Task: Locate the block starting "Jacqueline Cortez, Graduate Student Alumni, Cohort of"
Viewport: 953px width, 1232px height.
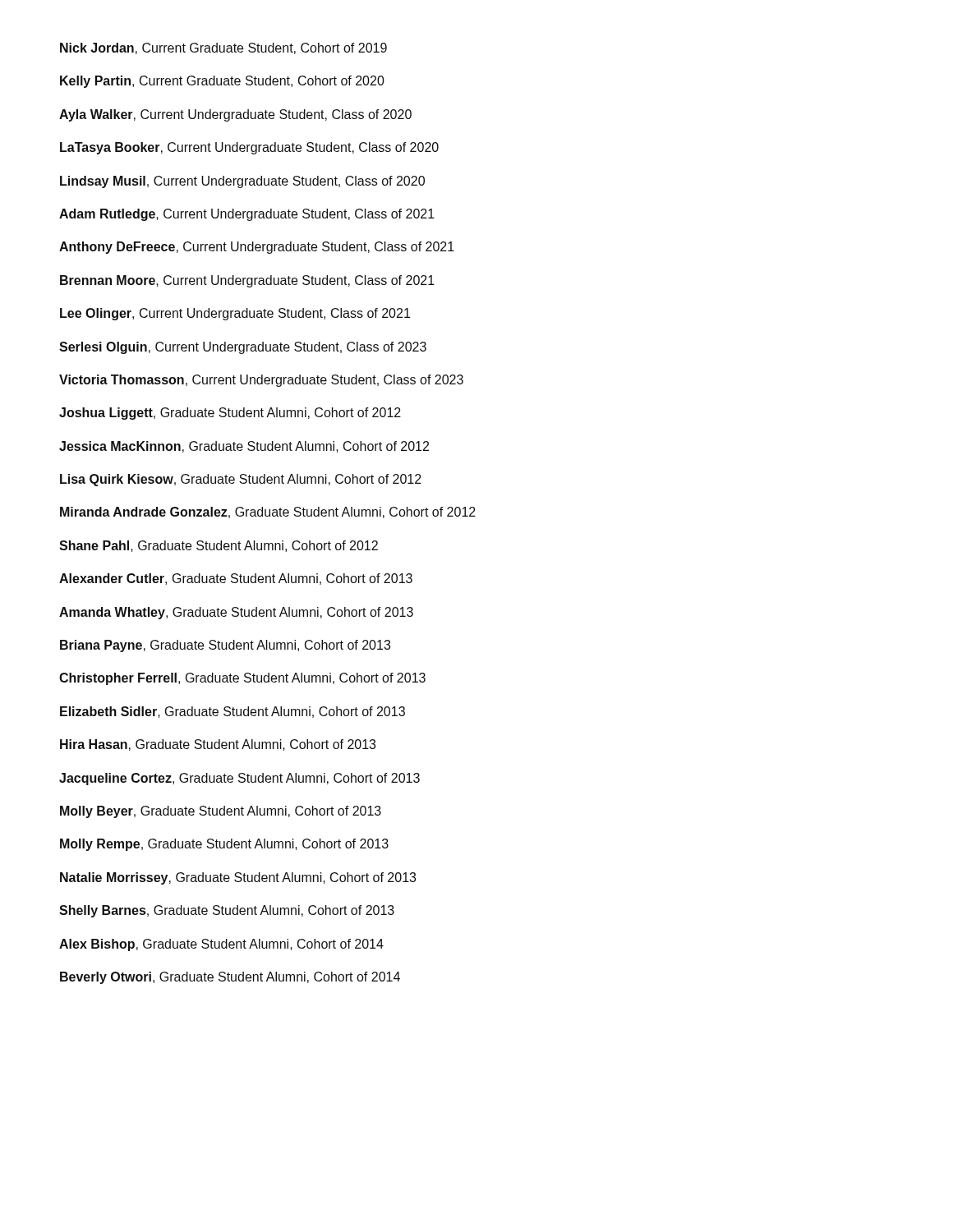Action: tap(240, 778)
